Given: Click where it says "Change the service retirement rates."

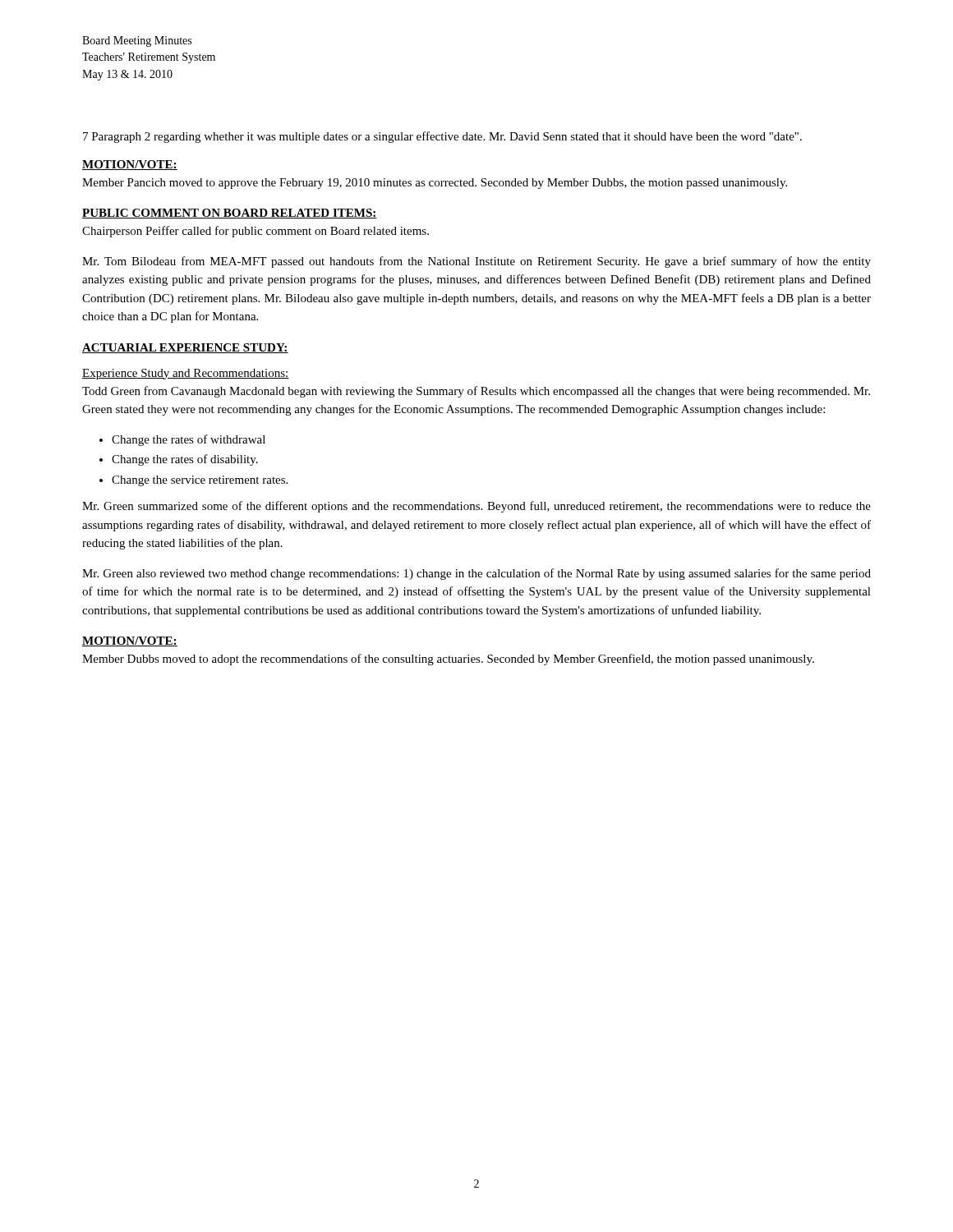Looking at the screenshot, I should click(x=200, y=479).
